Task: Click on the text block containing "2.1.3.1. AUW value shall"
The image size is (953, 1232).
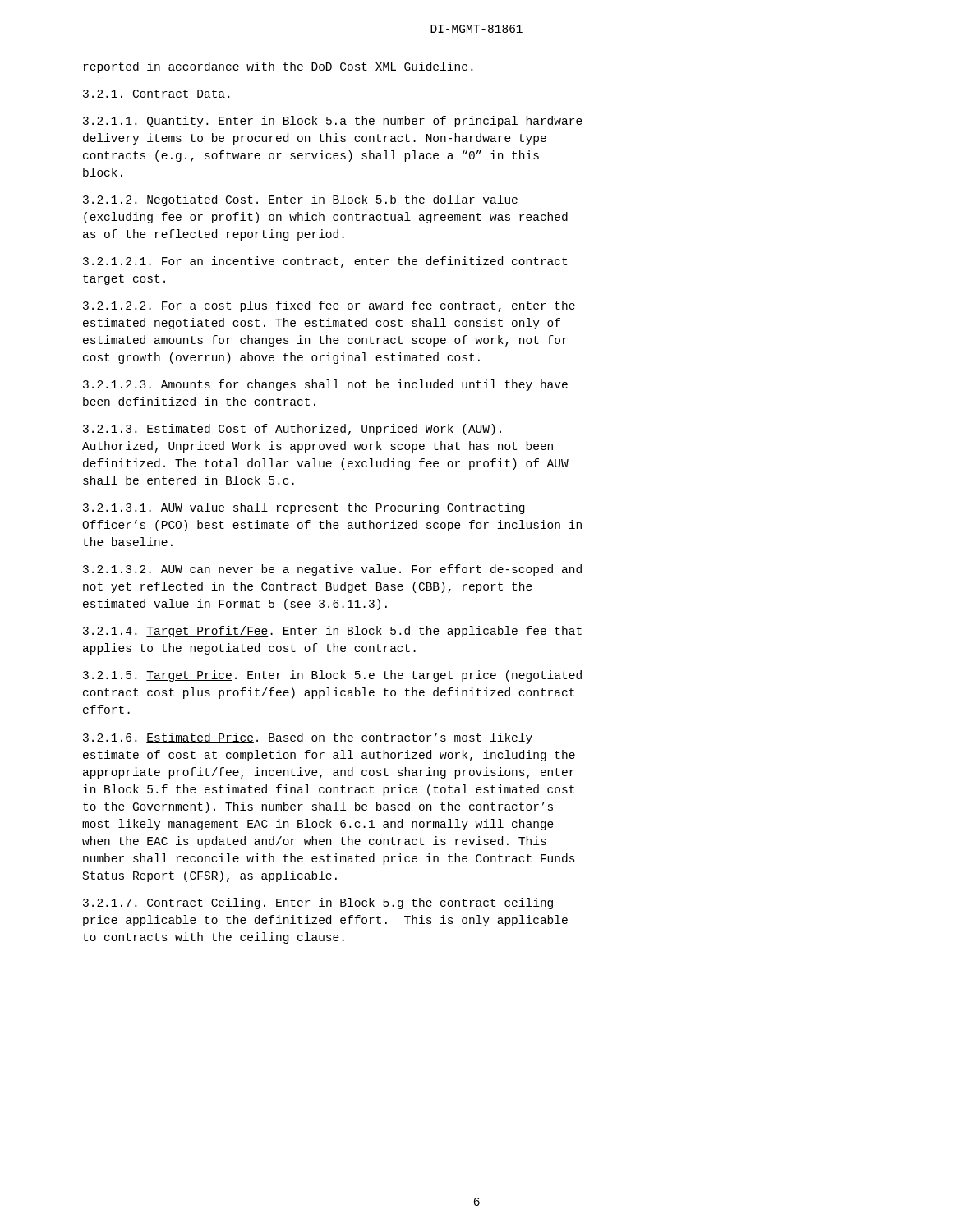Action: tap(332, 526)
